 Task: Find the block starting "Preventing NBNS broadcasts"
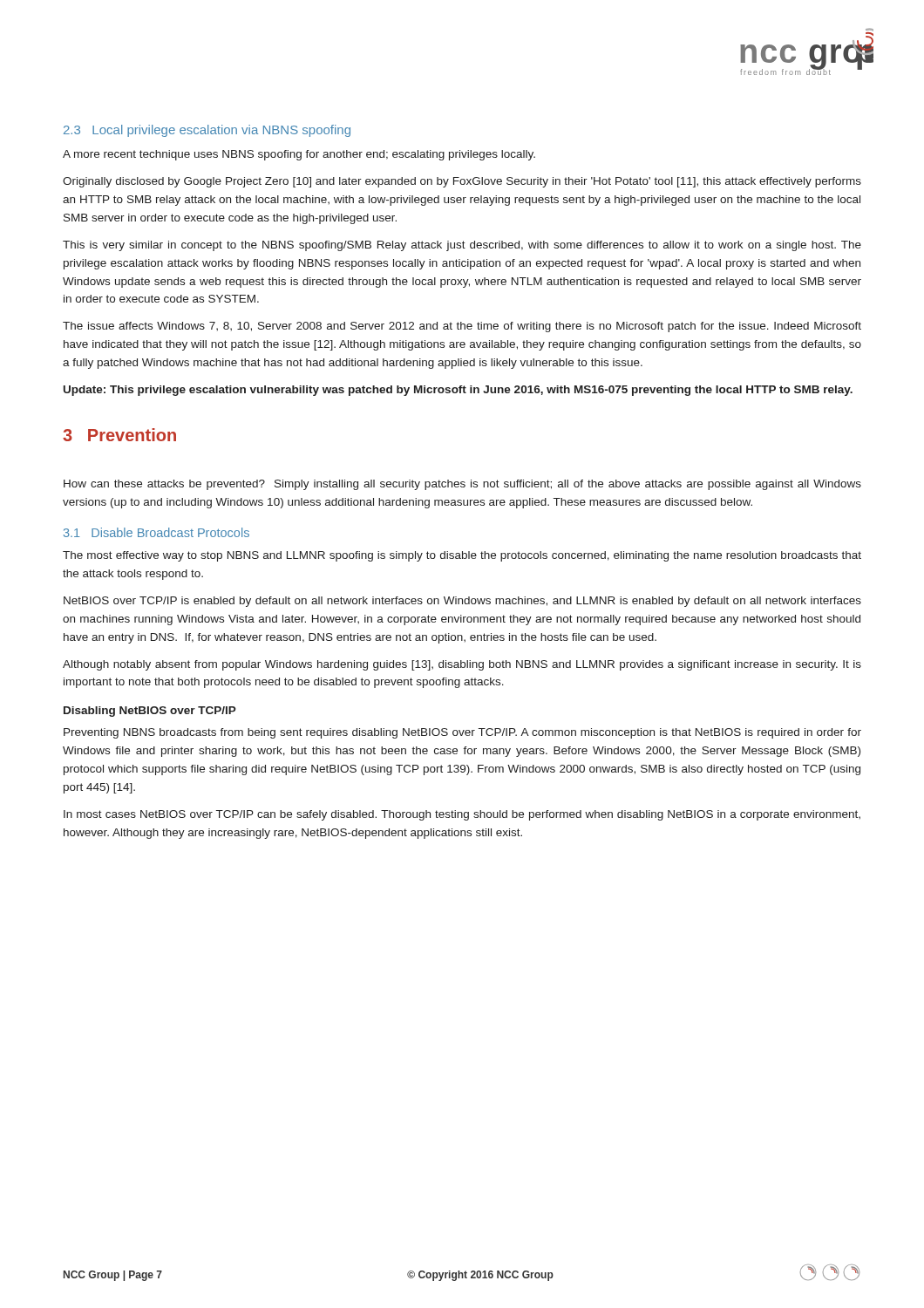coord(462,760)
